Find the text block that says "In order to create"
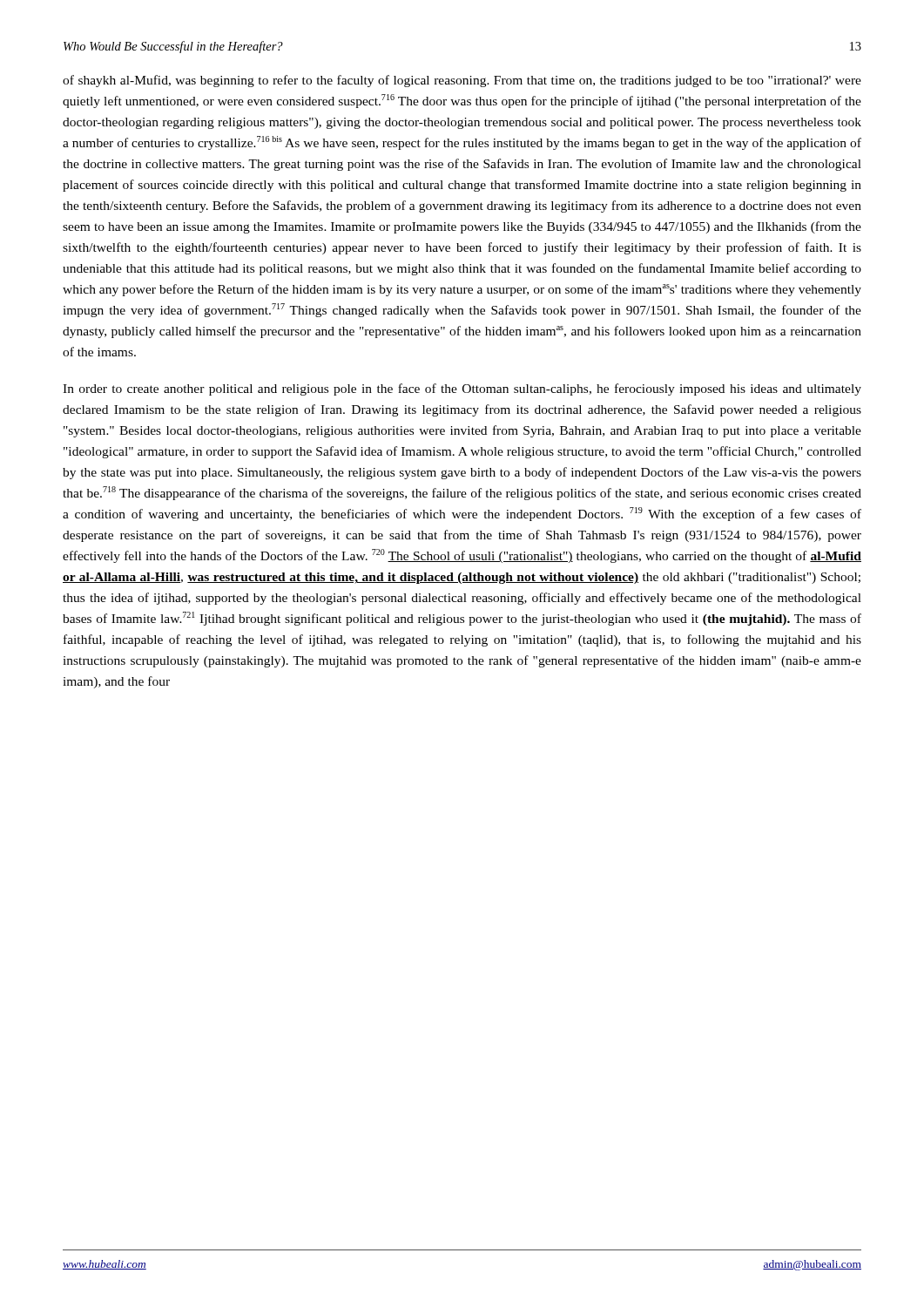Screen dimensions: 1307x924 pyautogui.click(x=462, y=535)
